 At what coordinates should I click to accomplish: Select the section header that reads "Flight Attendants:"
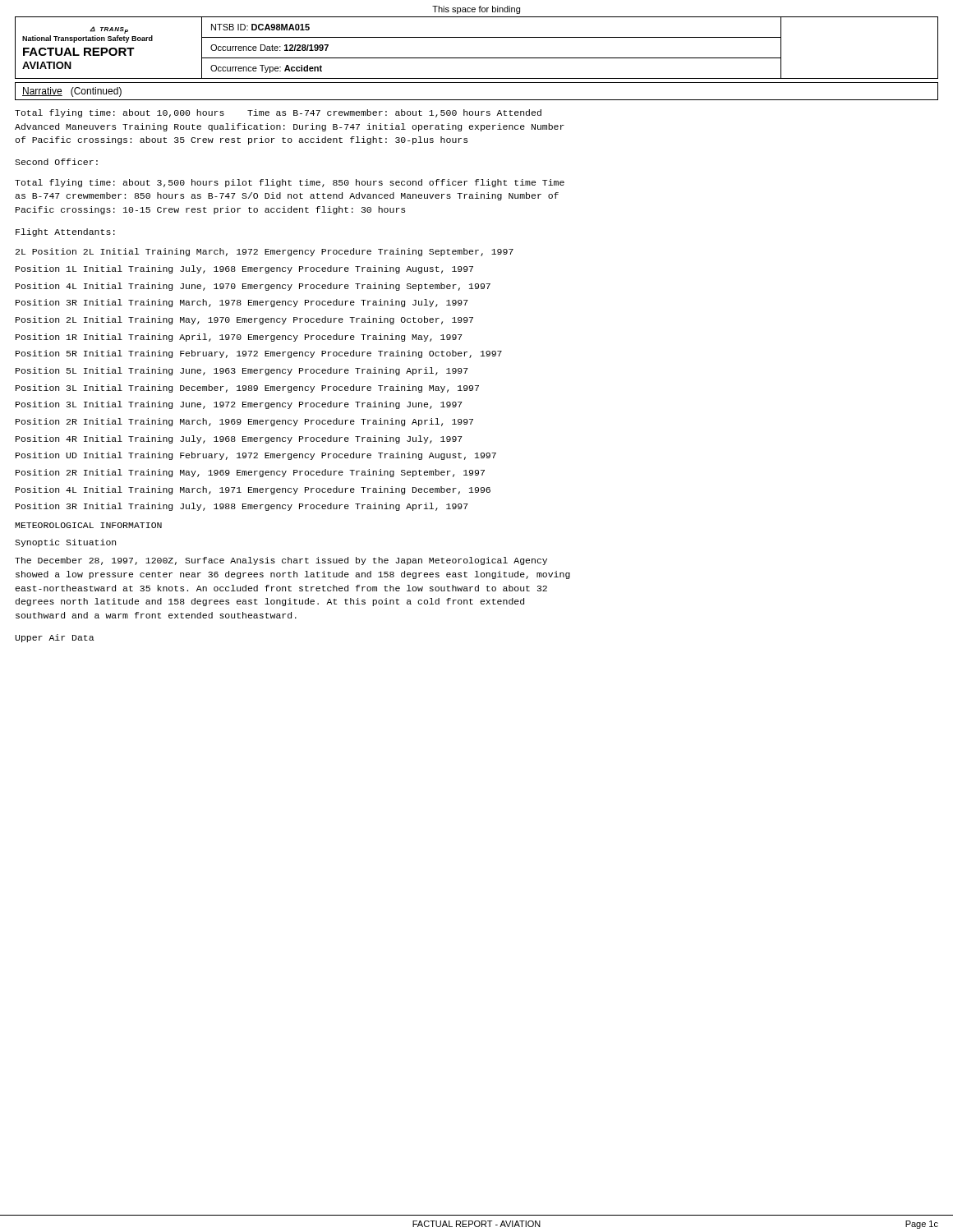tap(66, 232)
